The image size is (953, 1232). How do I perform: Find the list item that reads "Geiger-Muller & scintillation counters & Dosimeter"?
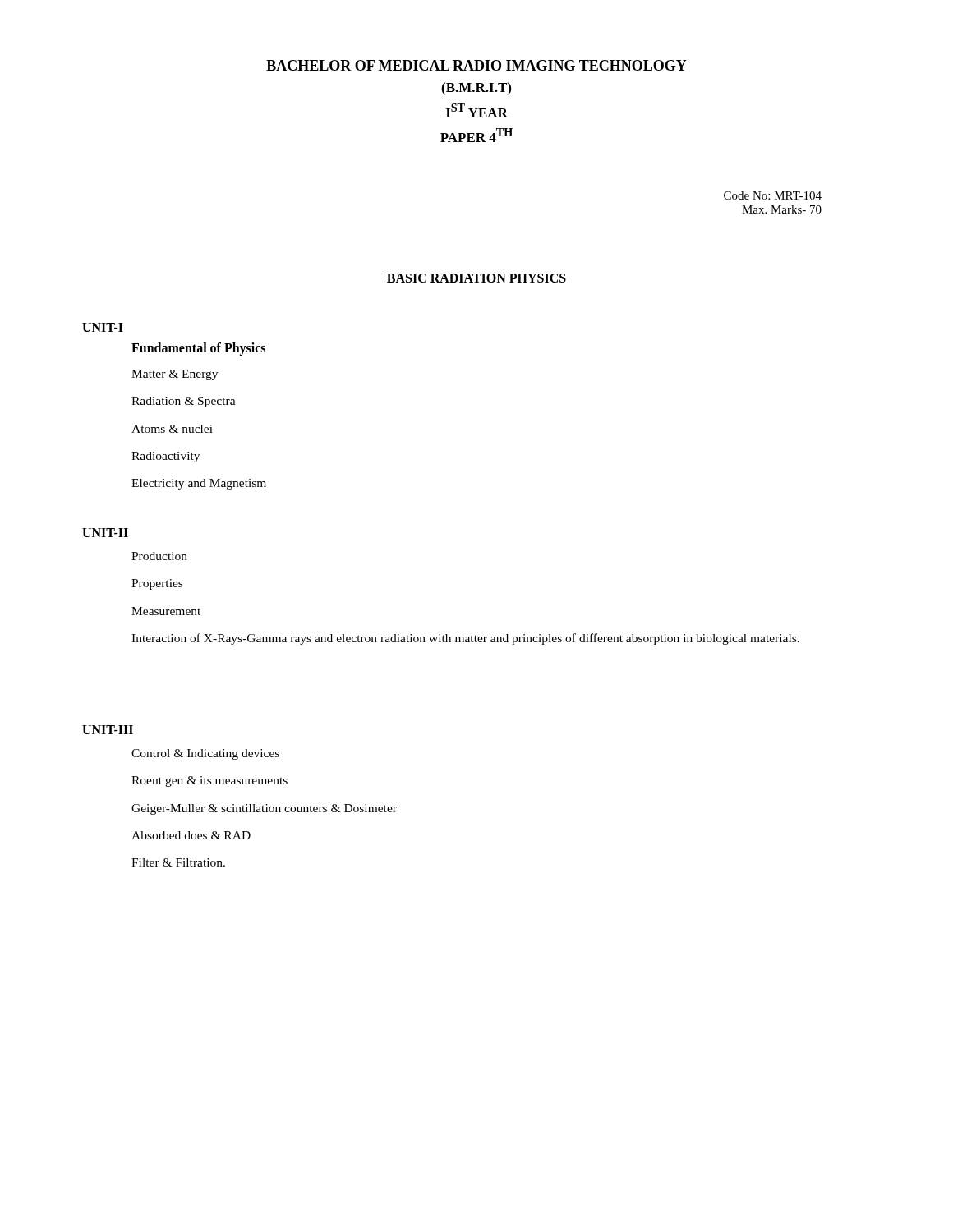264,807
